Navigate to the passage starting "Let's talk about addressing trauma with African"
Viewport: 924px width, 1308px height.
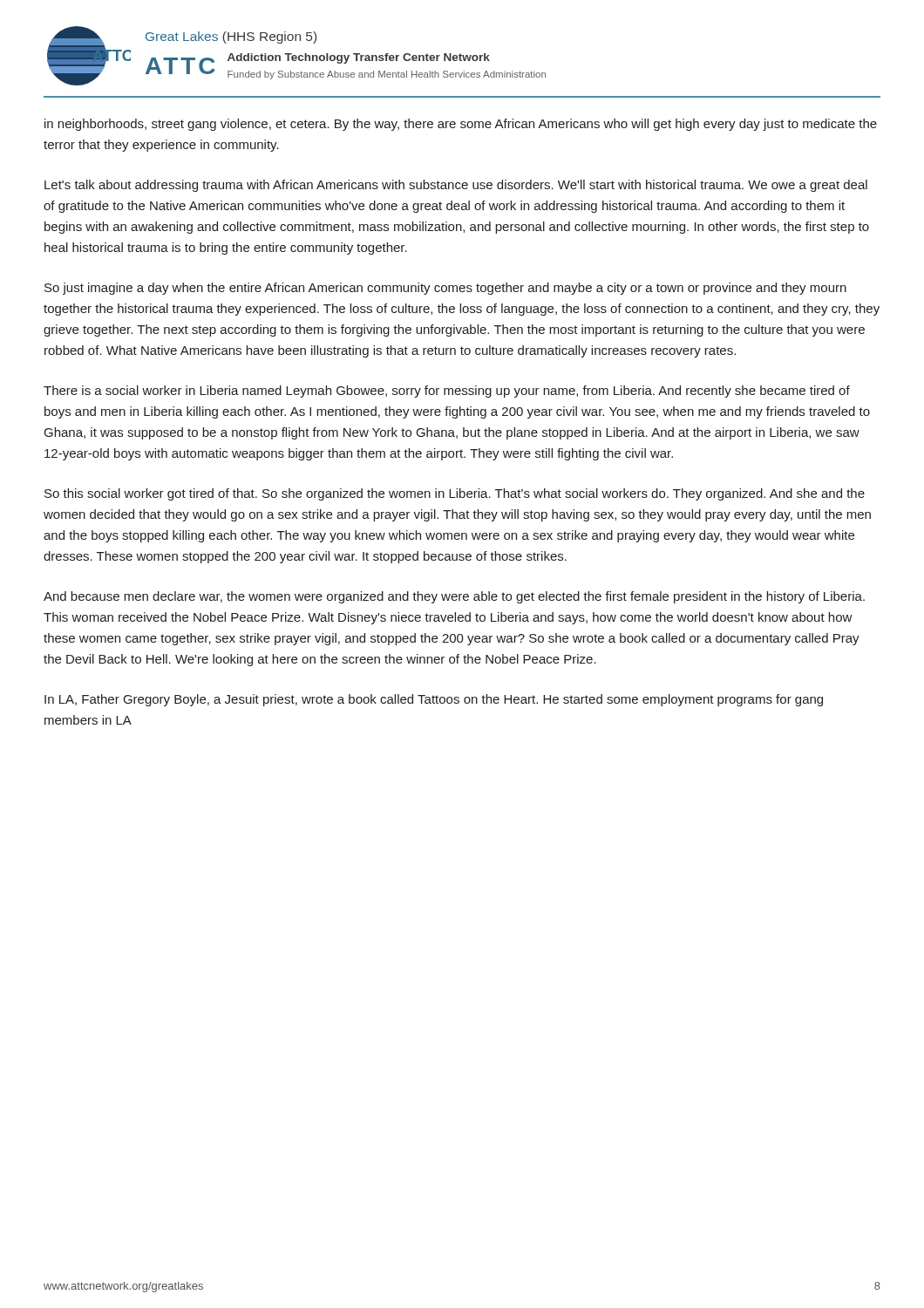[456, 216]
